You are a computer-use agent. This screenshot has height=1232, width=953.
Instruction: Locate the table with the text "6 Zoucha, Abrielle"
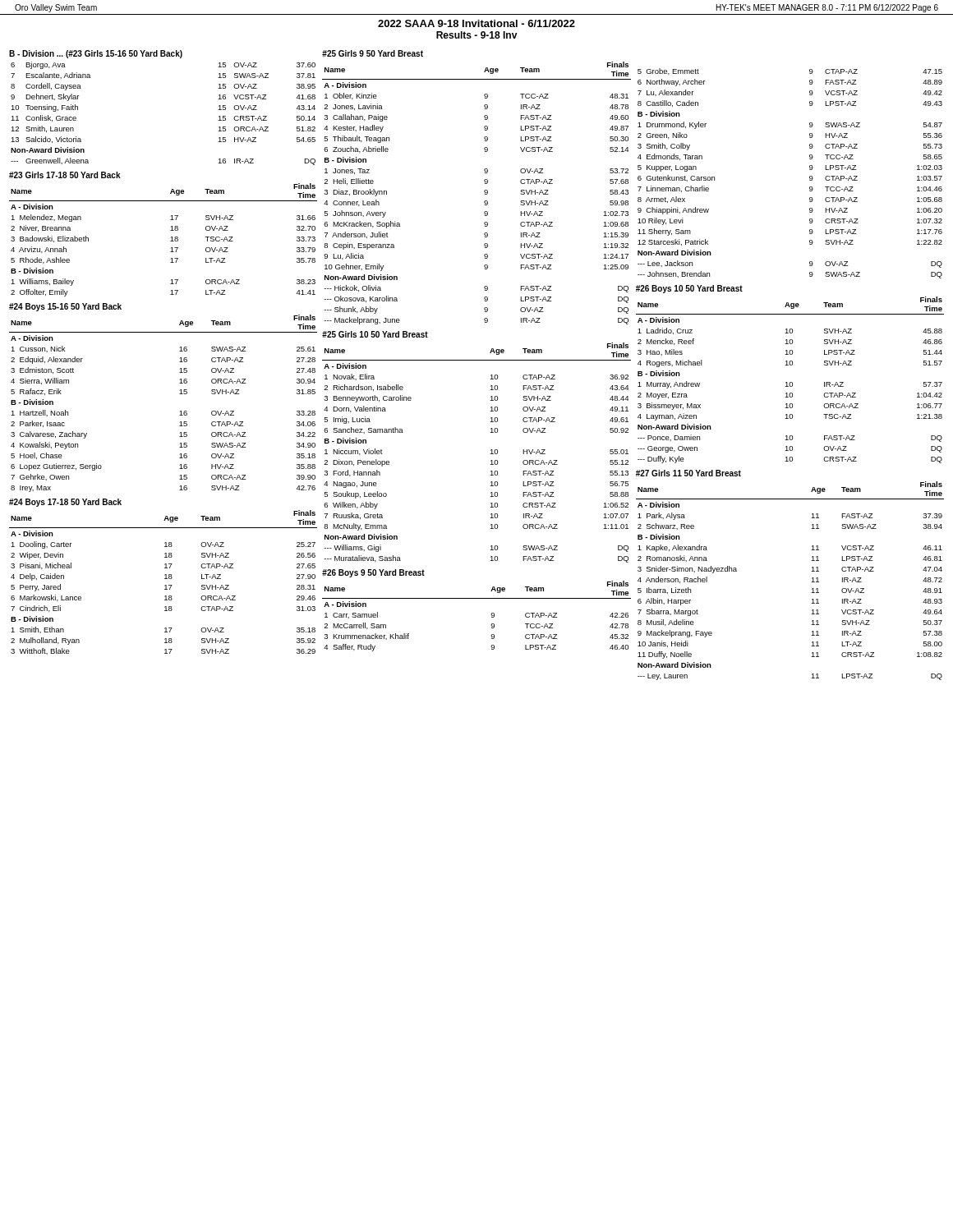[476, 187]
